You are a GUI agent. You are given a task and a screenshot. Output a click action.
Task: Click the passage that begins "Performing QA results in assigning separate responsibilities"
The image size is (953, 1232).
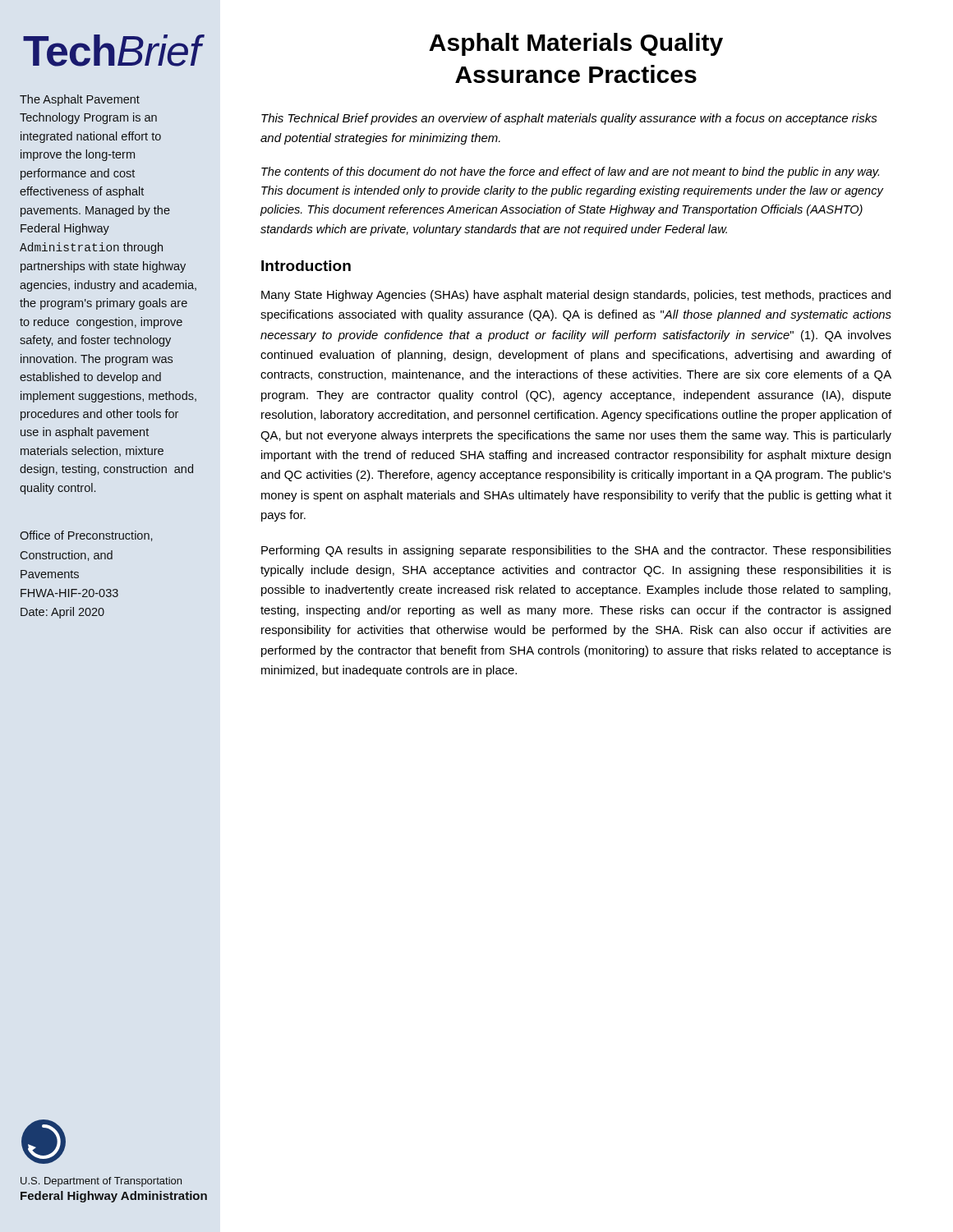[x=576, y=610]
